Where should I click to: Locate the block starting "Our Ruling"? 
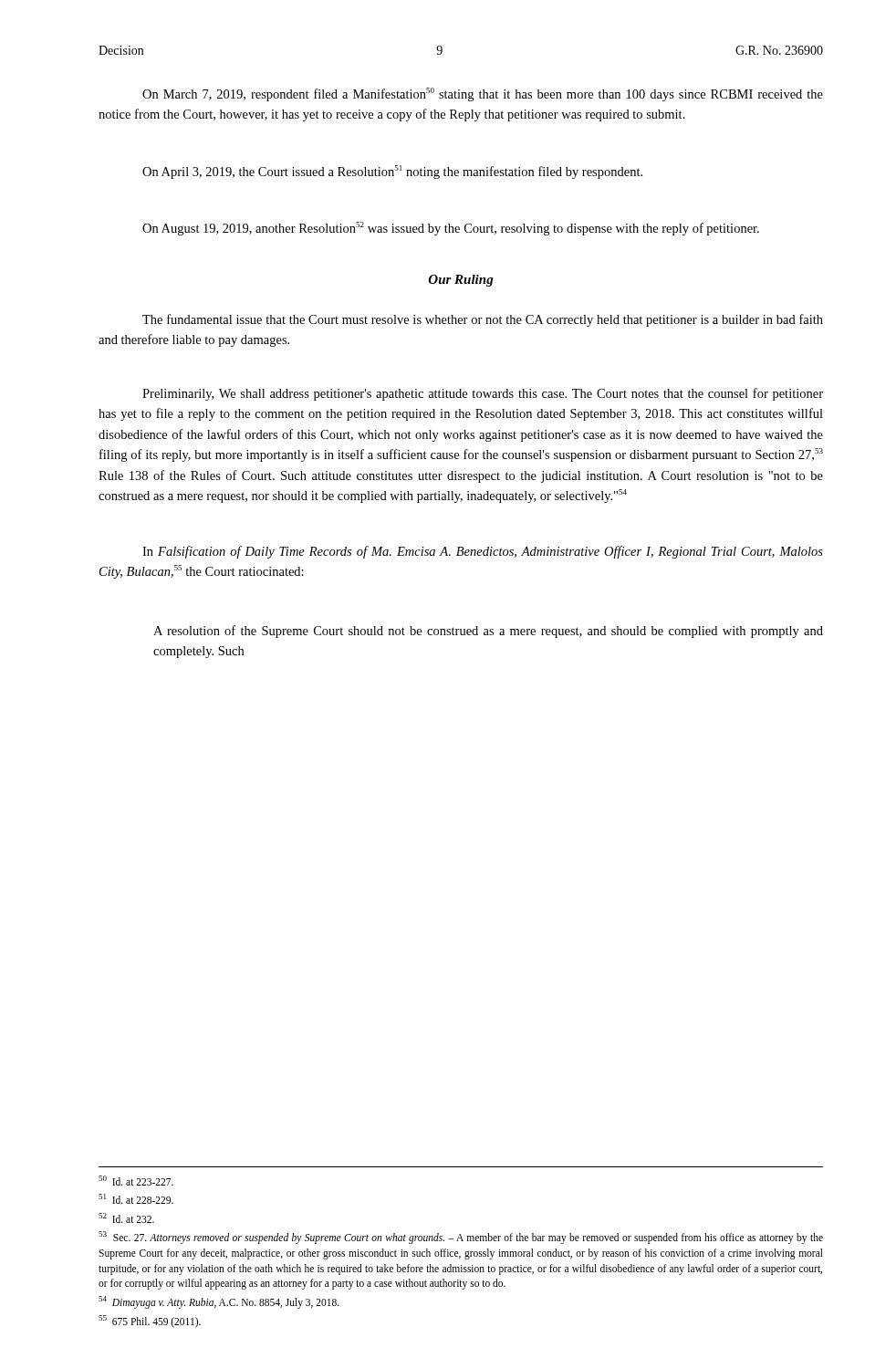coord(461,279)
